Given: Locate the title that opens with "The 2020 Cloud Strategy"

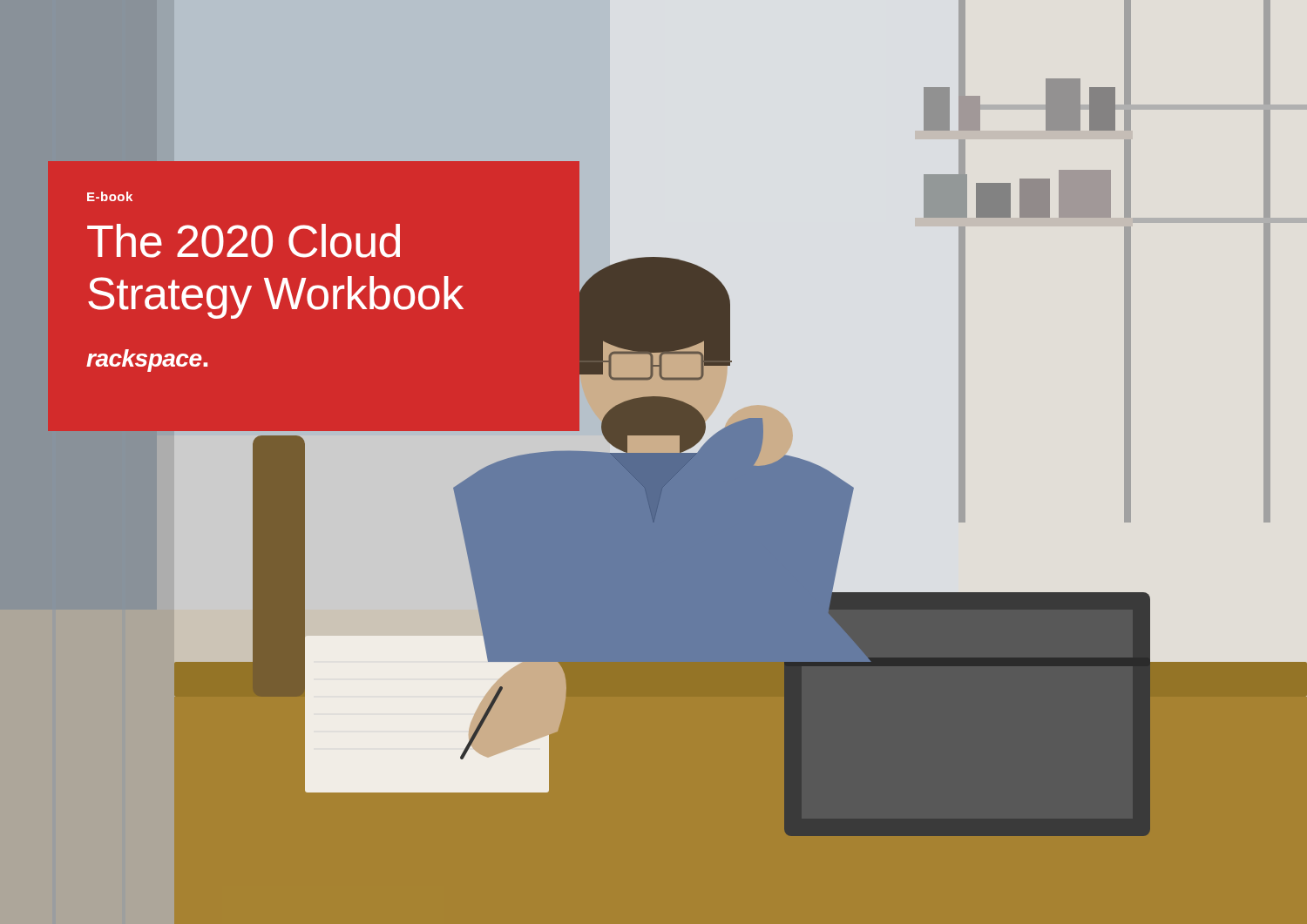Looking at the screenshot, I should coord(275,267).
